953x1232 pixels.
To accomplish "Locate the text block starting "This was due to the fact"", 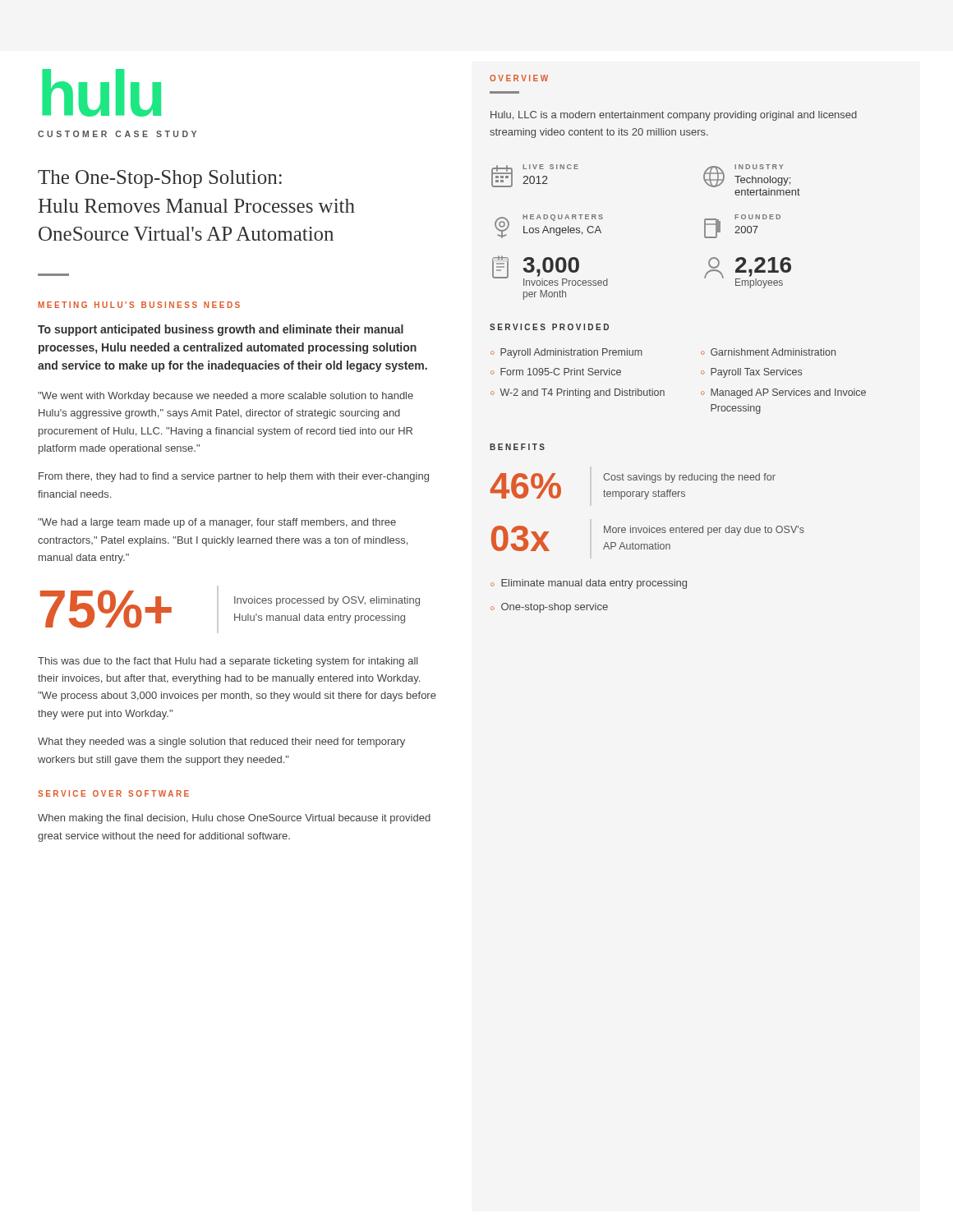I will tap(237, 687).
